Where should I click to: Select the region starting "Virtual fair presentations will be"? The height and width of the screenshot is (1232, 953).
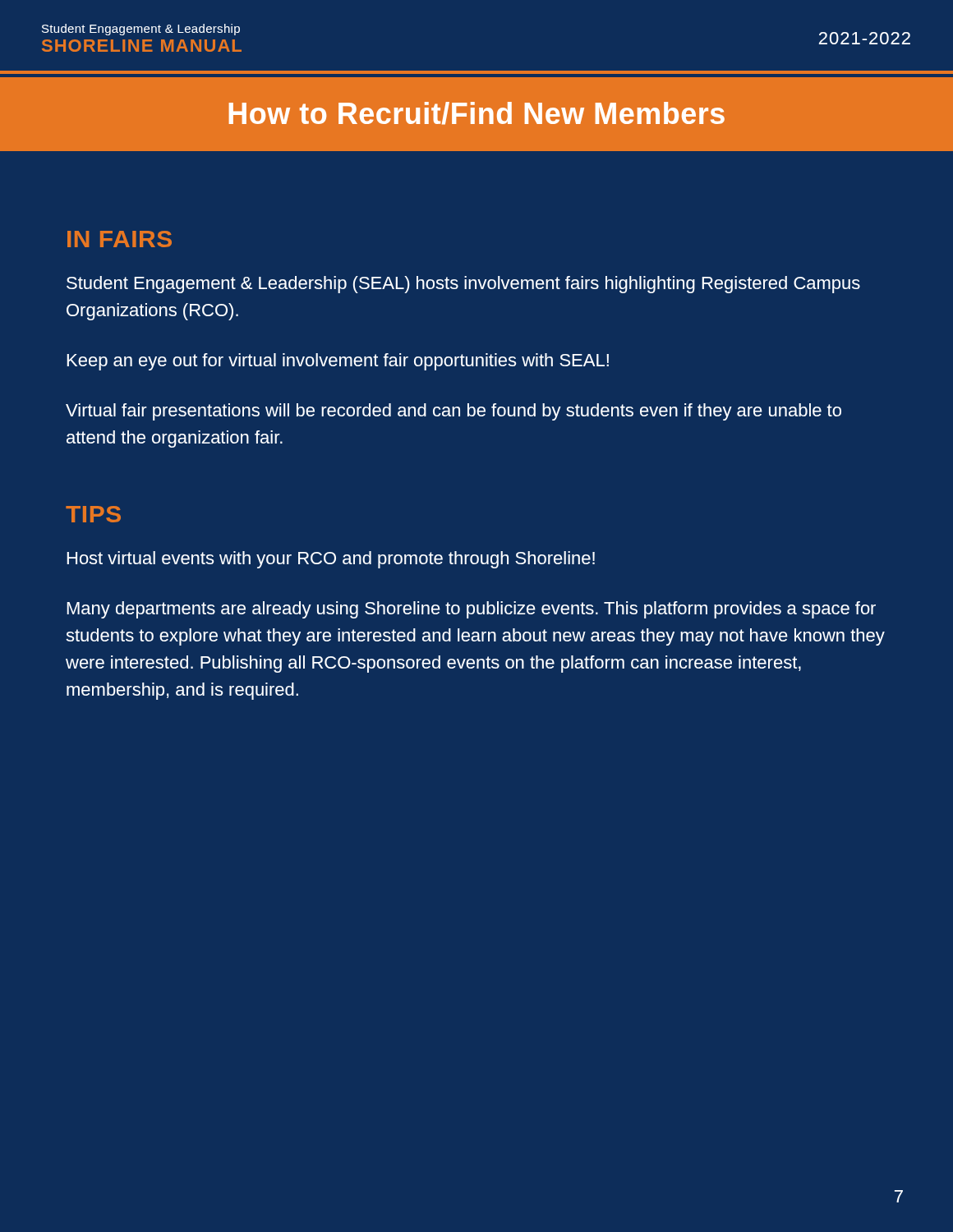pyautogui.click(x=454, y=424)
